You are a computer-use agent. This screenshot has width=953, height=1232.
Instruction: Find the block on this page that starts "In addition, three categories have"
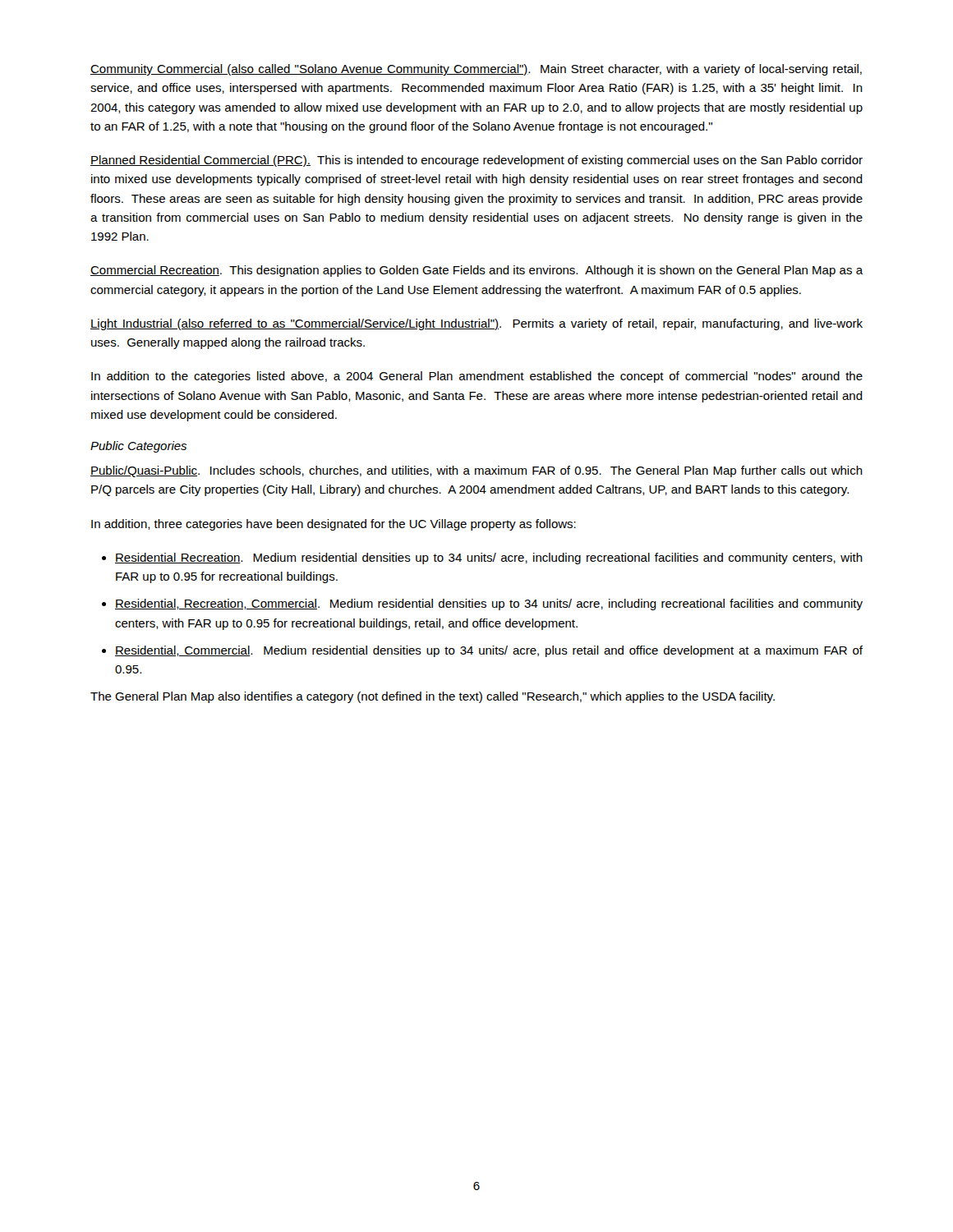pyautogui.click(x=333, y=523)
